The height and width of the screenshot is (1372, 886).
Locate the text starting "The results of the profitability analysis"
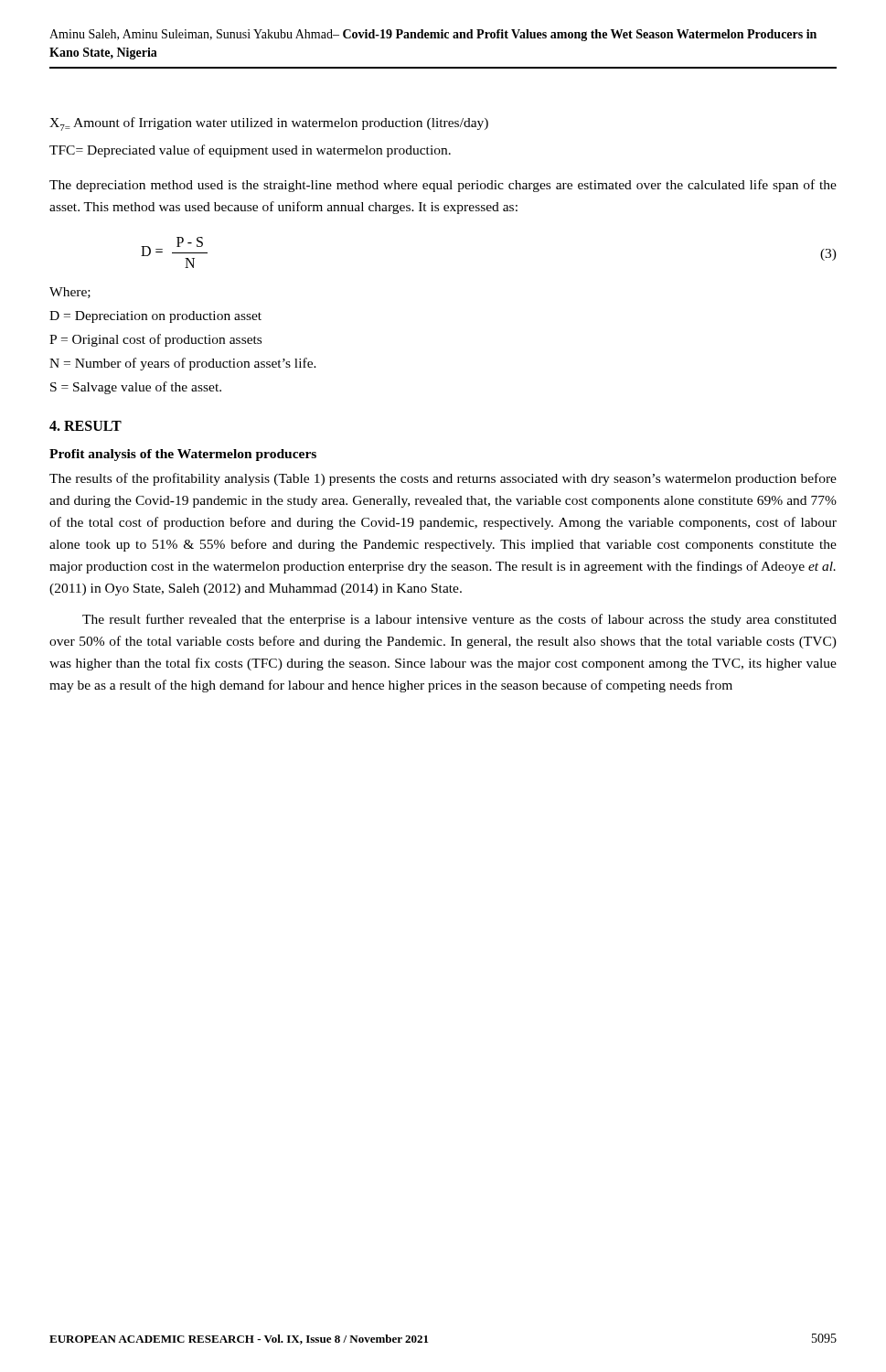[443, 533]
